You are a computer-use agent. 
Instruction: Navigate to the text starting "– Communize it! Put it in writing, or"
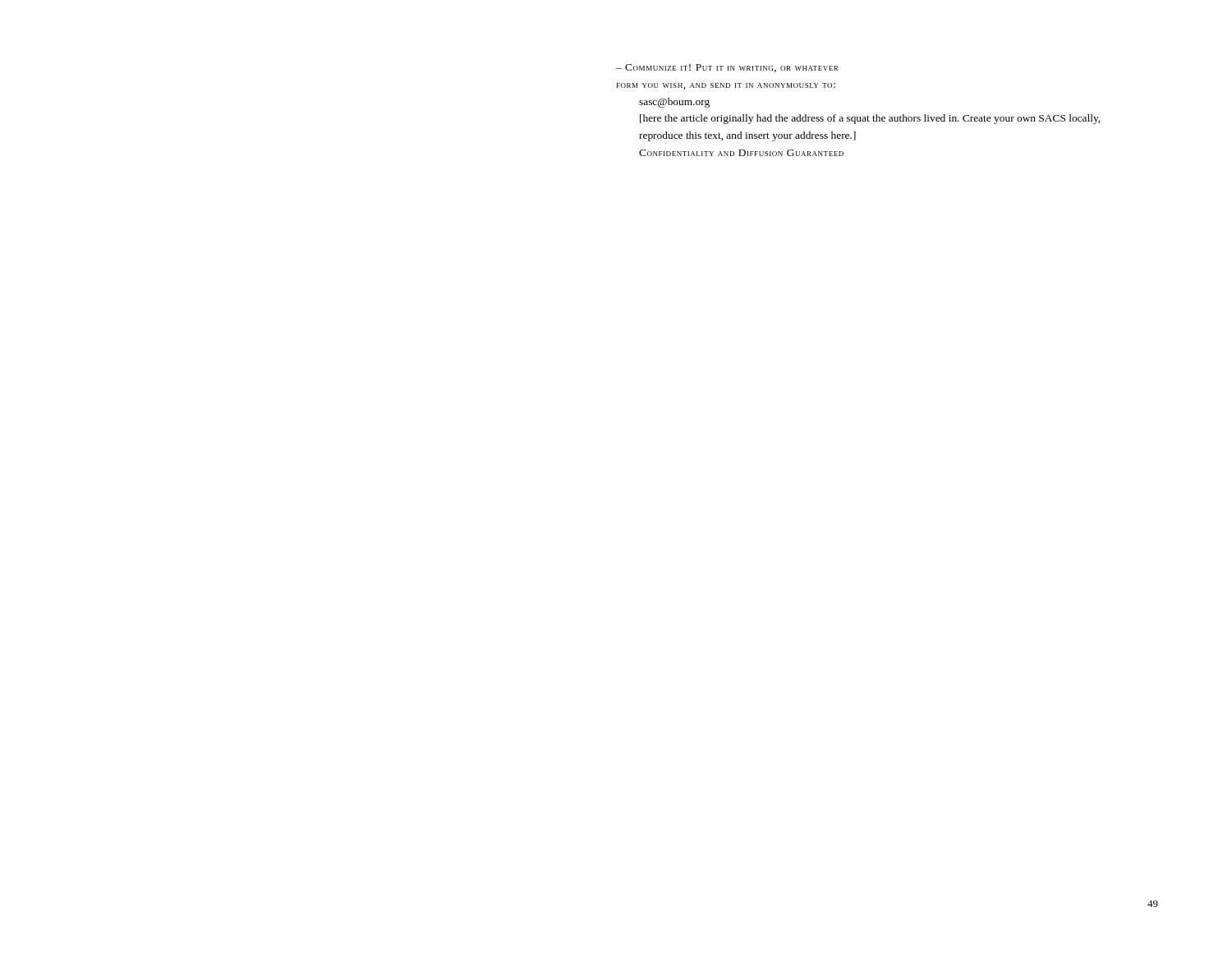879,111
